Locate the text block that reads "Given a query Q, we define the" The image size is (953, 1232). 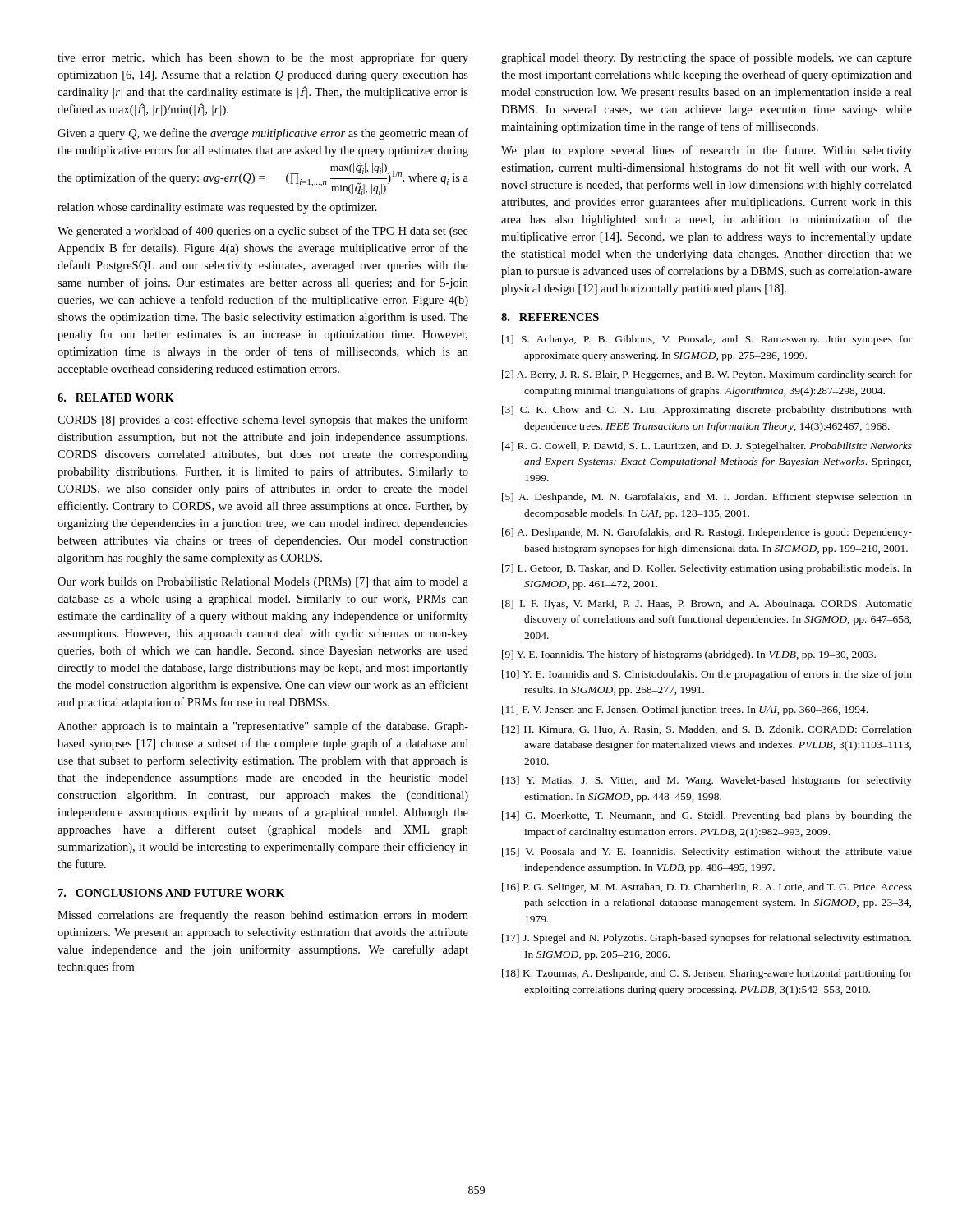click(x=263, y=170)
